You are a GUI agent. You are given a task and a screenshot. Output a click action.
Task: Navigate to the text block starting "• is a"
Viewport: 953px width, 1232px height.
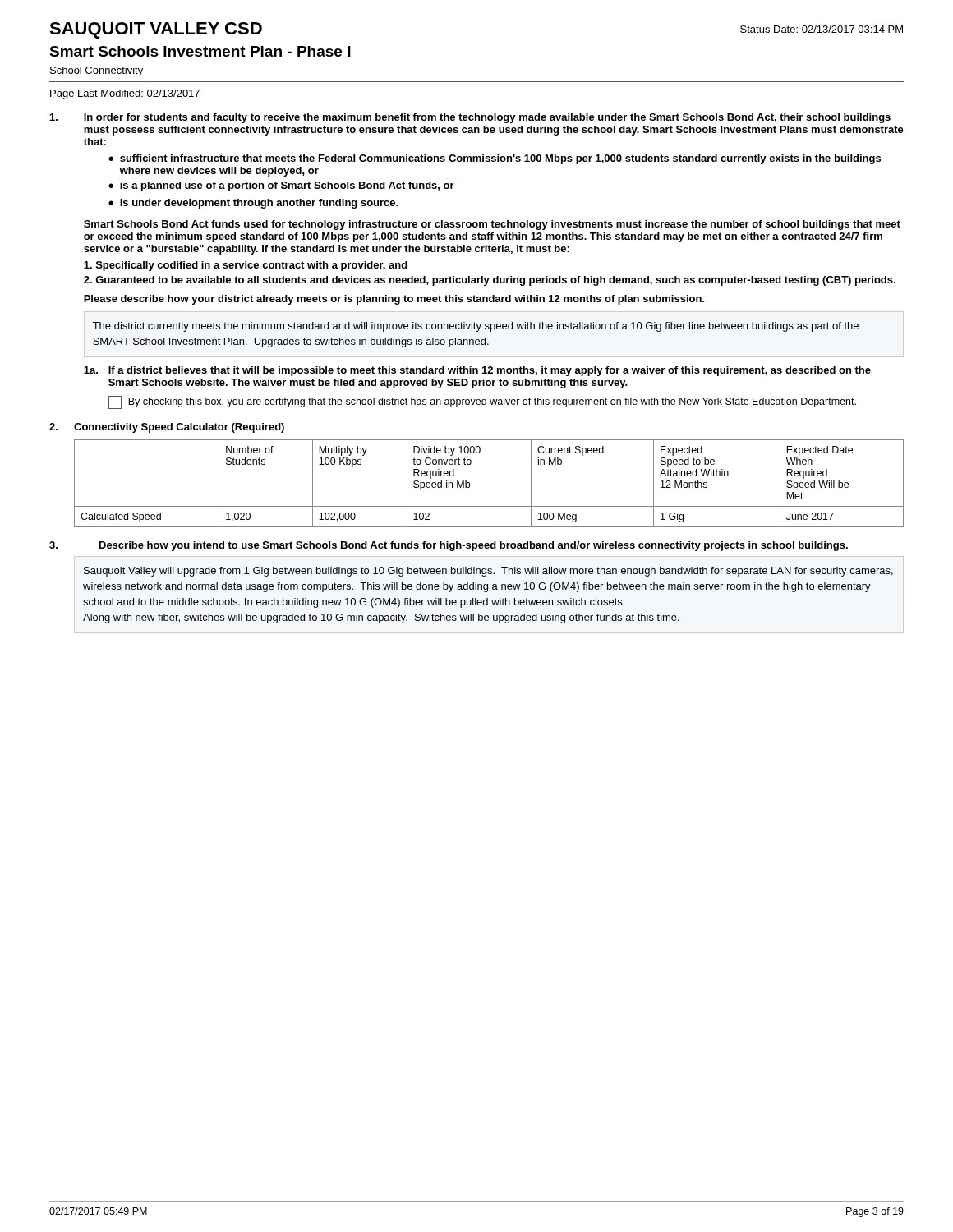click(x=281, y=186)
